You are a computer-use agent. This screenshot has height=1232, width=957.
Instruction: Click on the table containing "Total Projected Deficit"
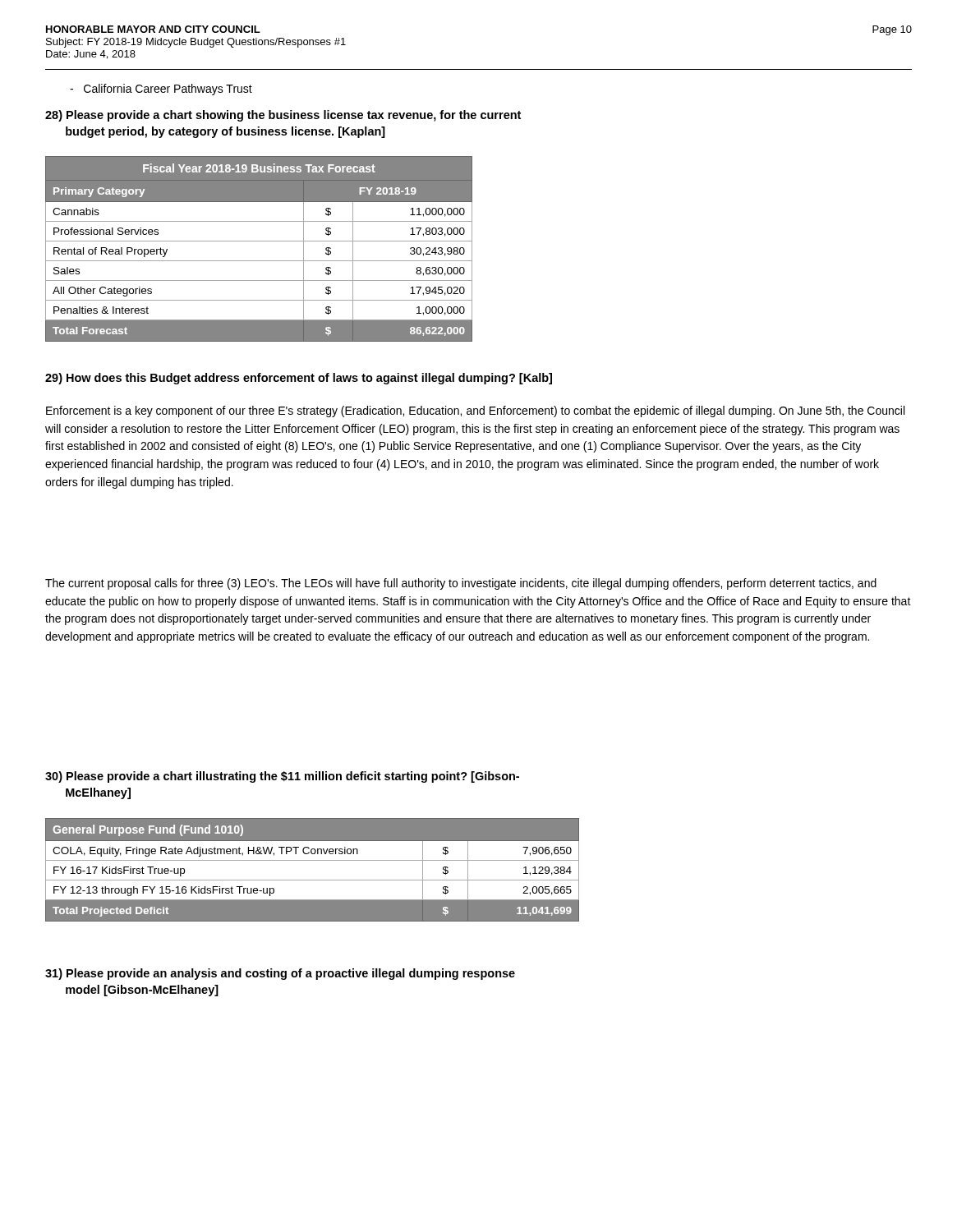pyautogui.click(x=312, y=876)
